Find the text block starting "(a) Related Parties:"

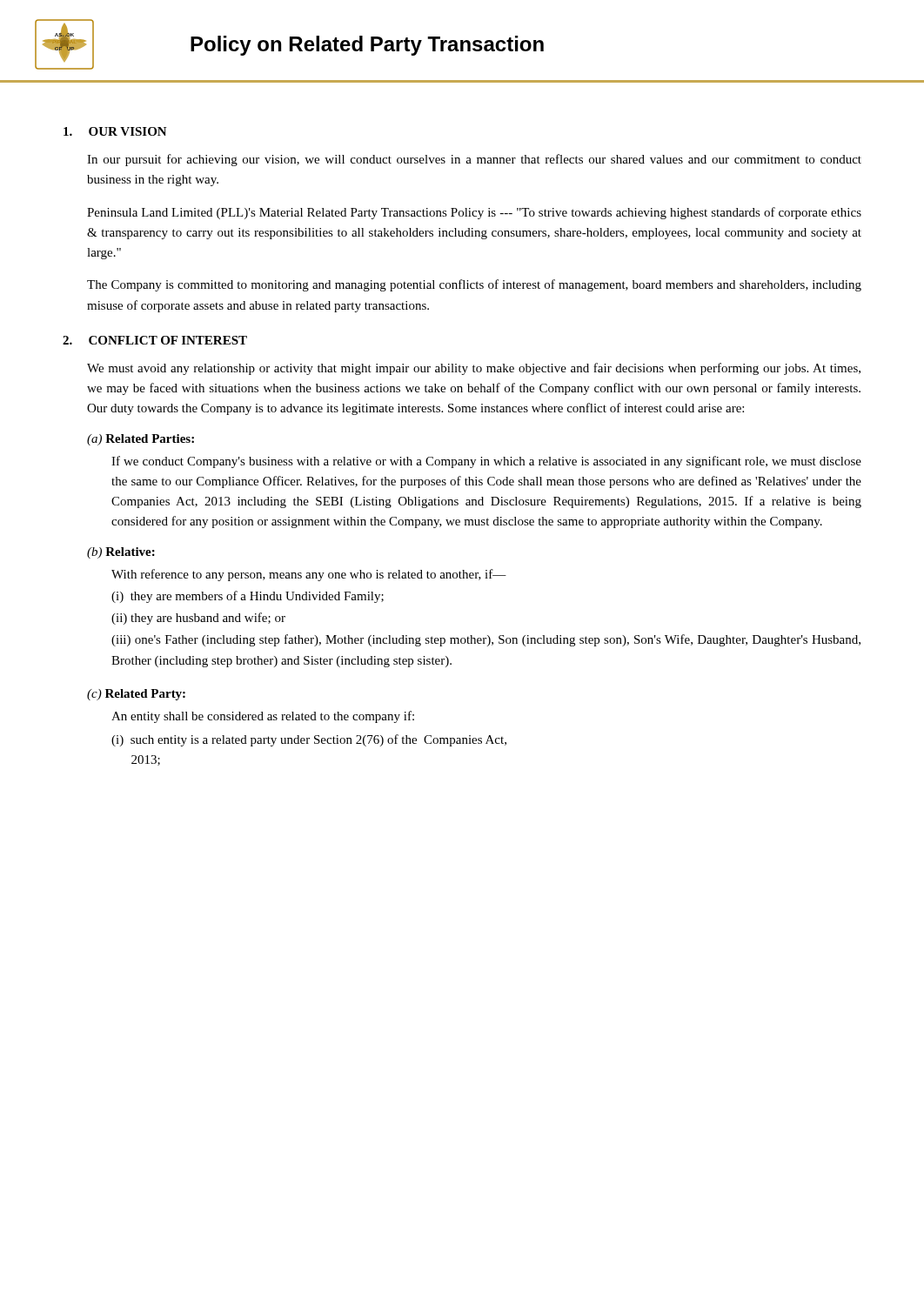[141, 438]
